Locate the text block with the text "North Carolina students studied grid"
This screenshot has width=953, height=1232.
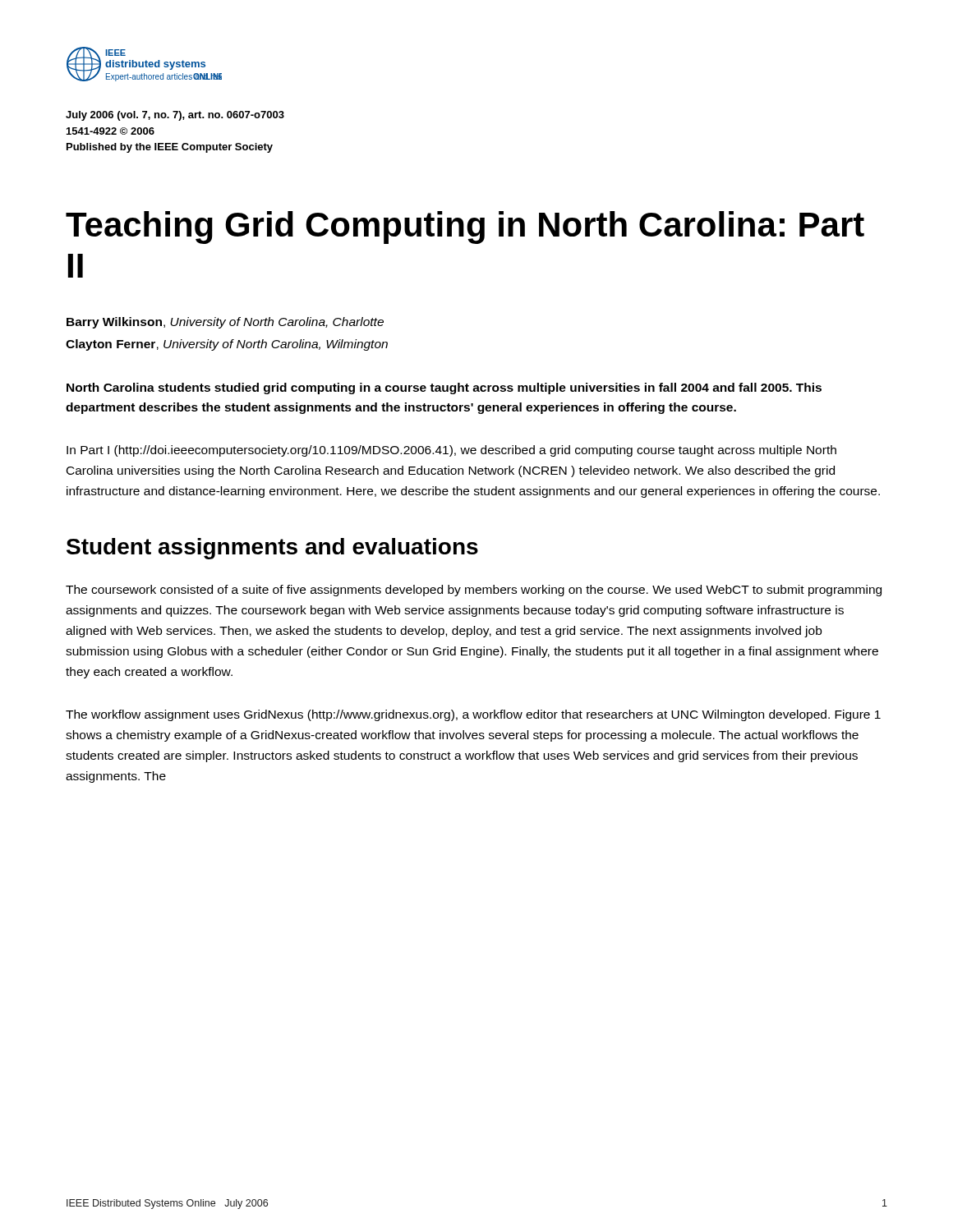tap(444, 397)
